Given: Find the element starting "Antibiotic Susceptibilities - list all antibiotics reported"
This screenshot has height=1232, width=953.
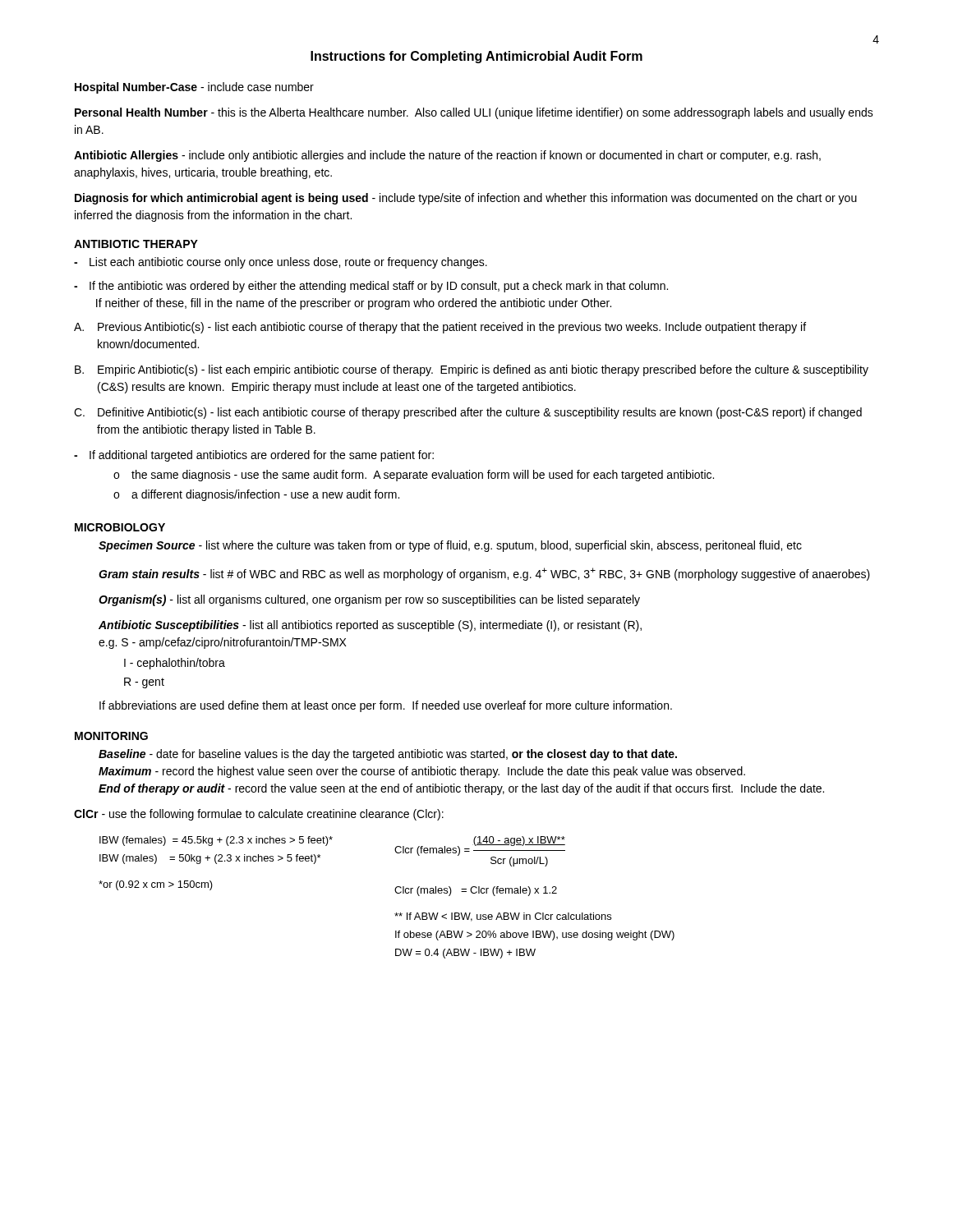Looking at the screenshot, I should [x=371, y=633].
